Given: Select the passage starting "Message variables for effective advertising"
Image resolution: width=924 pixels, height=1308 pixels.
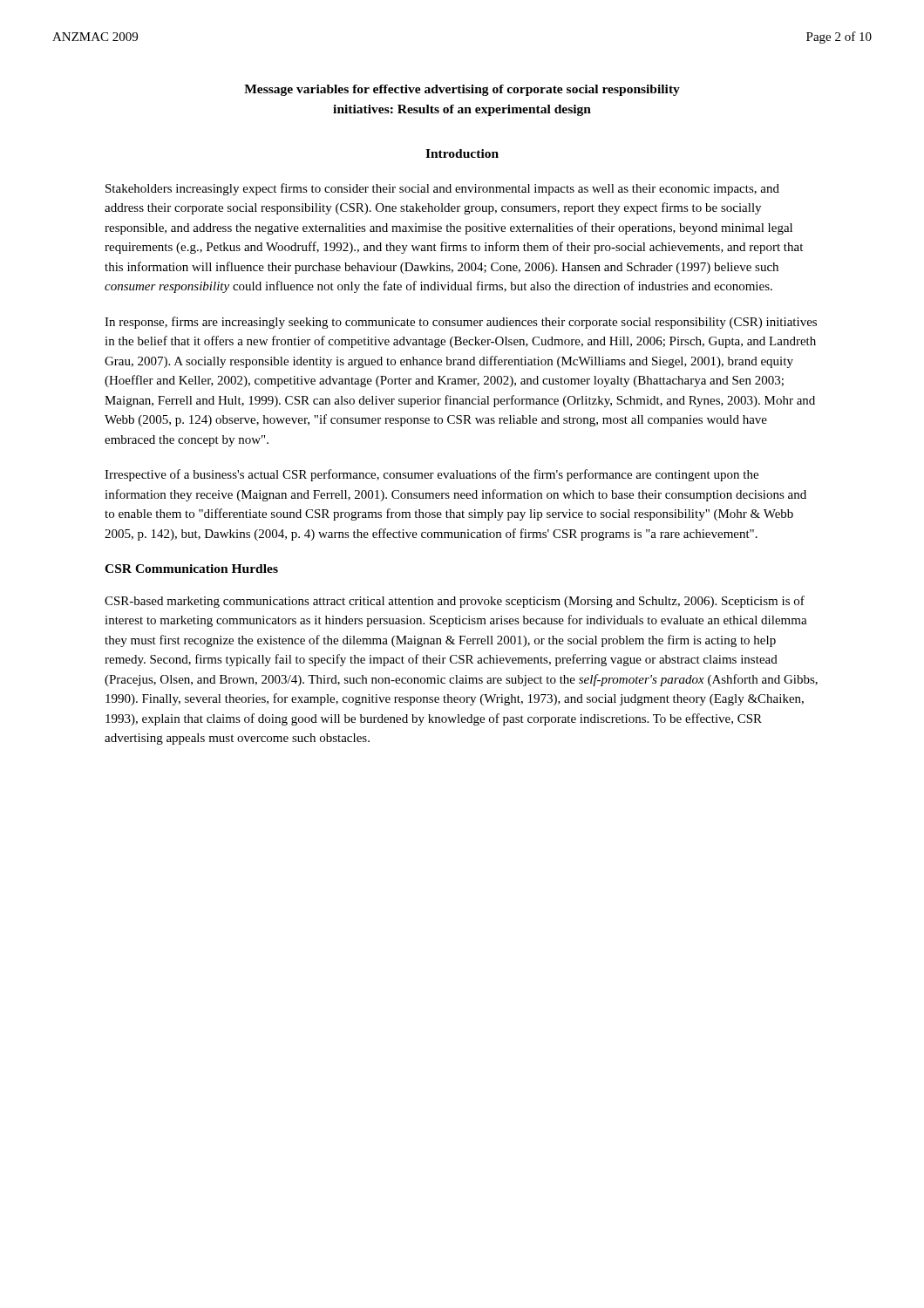Looking at the screenshot, I should 462,99.
